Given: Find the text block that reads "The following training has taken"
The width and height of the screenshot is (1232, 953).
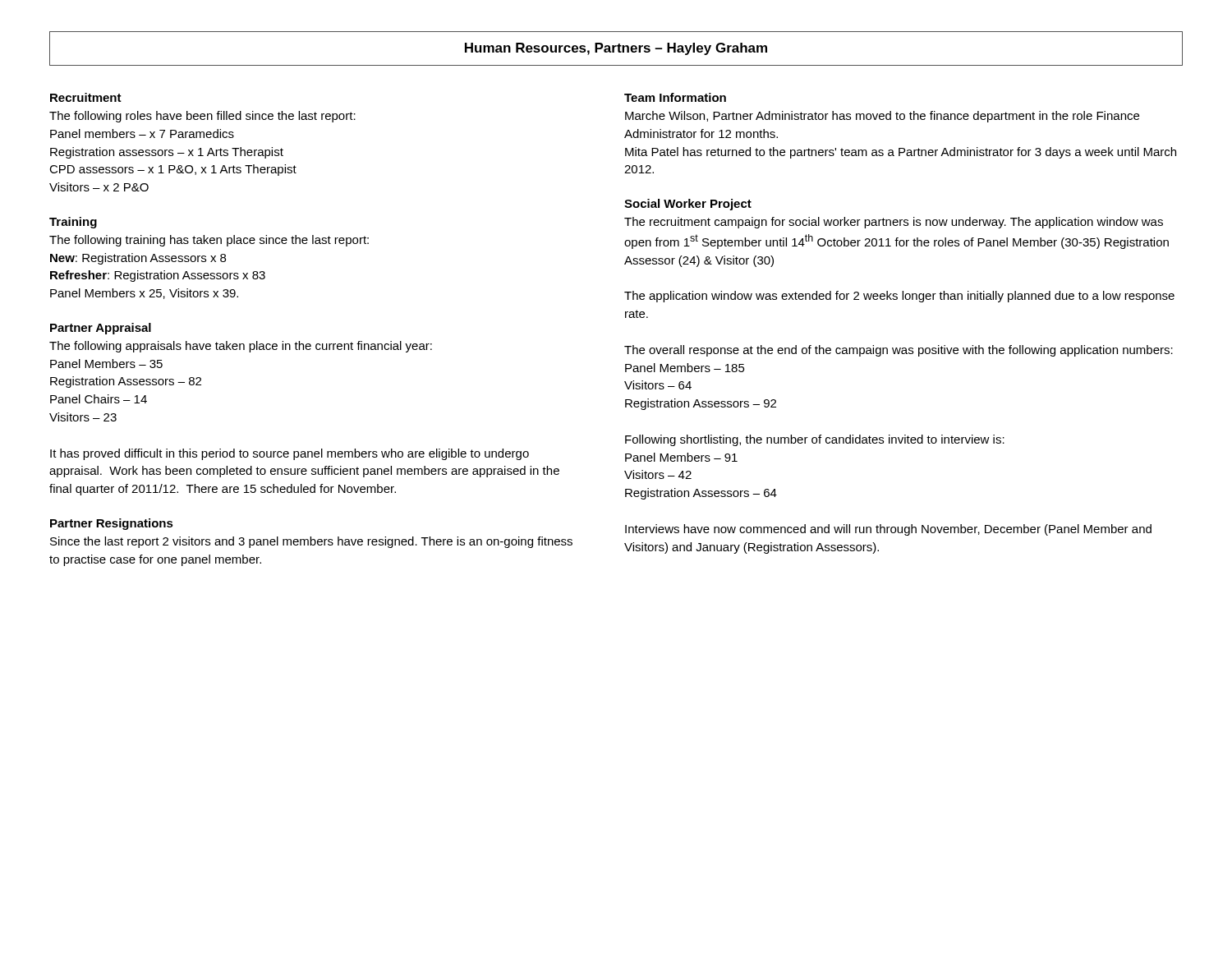Looking at the screenshot, I should pos(210,266).
